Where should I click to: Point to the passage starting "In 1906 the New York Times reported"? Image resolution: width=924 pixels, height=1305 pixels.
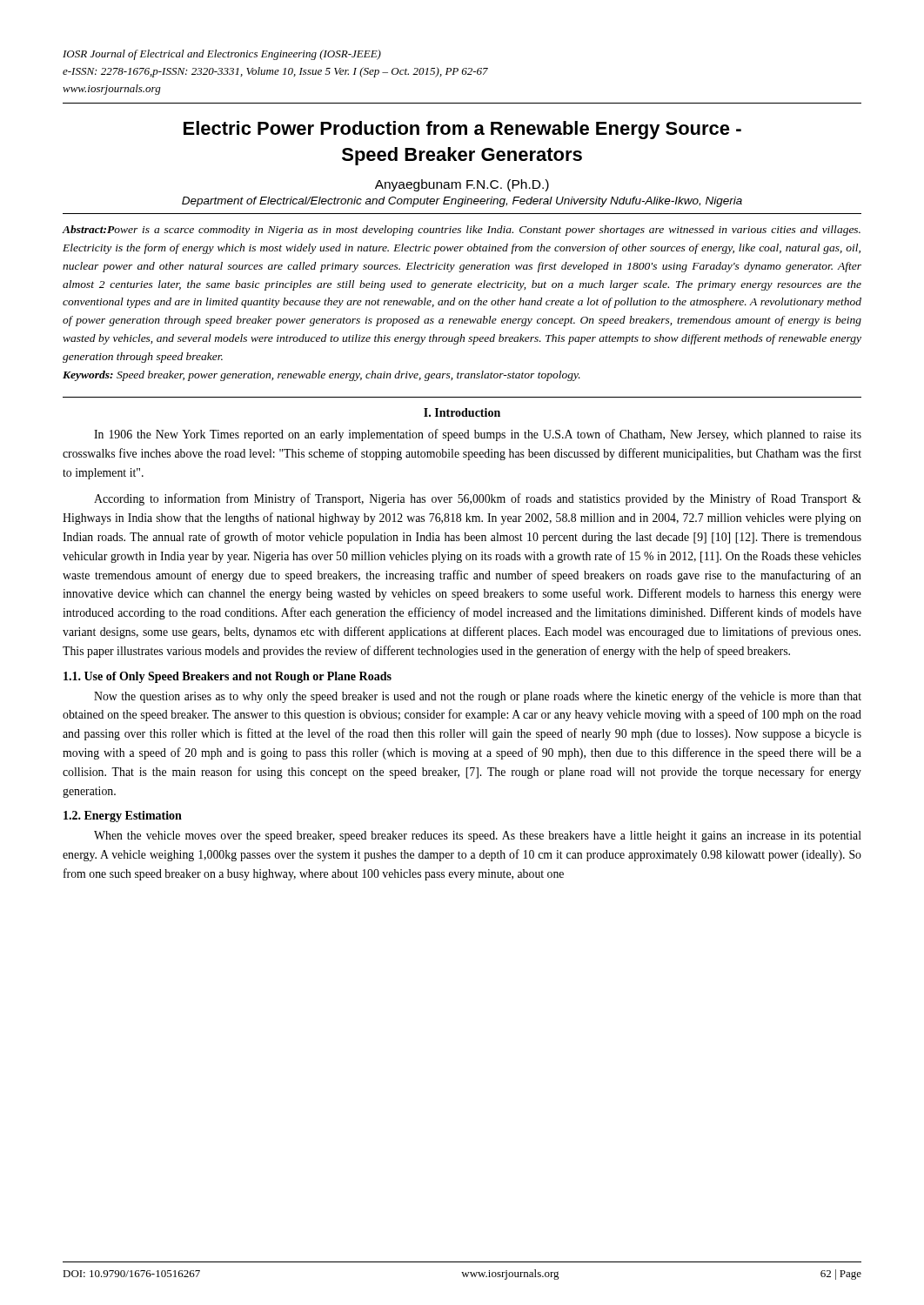pos(462,454)
